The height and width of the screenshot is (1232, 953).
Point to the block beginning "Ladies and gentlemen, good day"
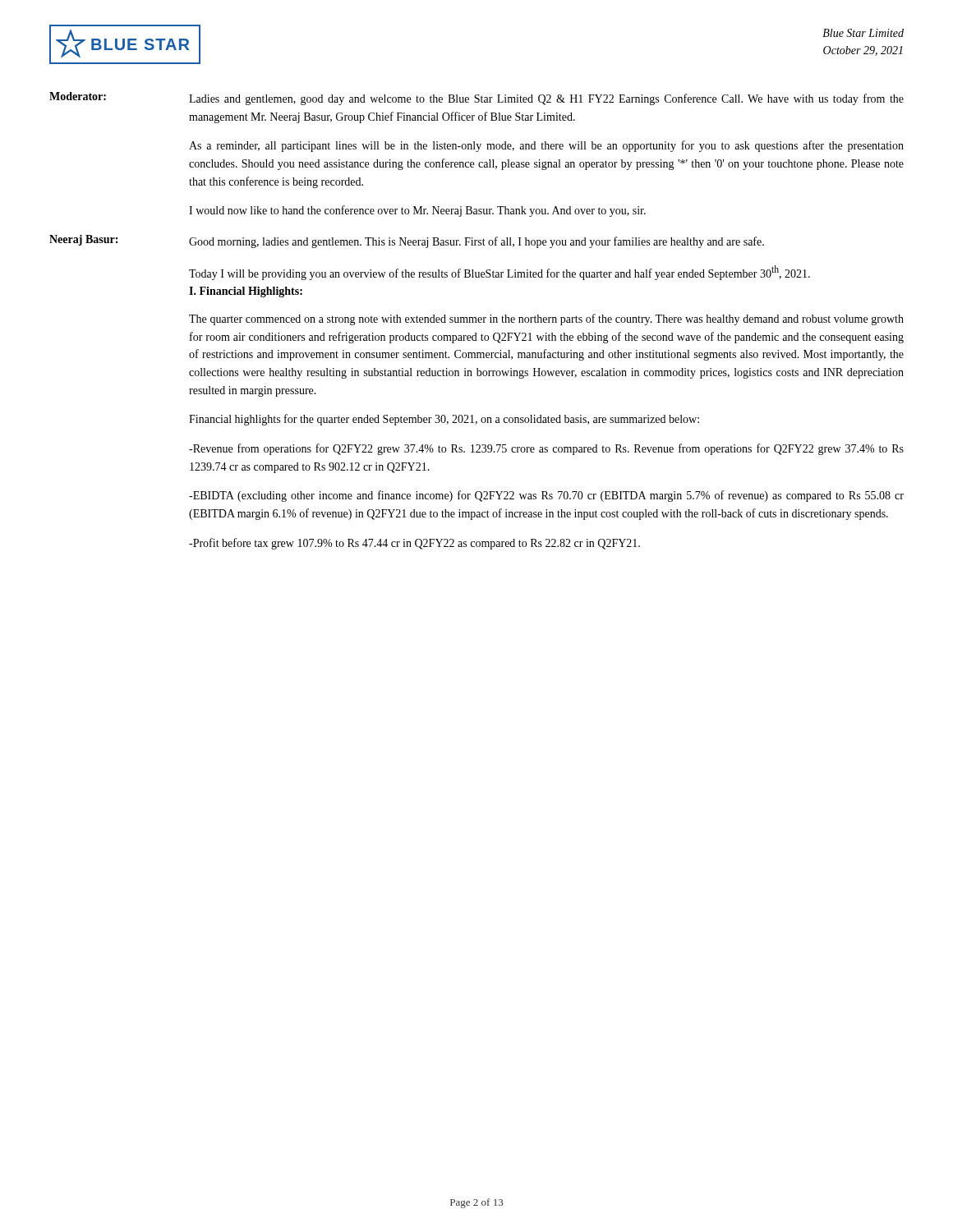(x=546, y=155)
